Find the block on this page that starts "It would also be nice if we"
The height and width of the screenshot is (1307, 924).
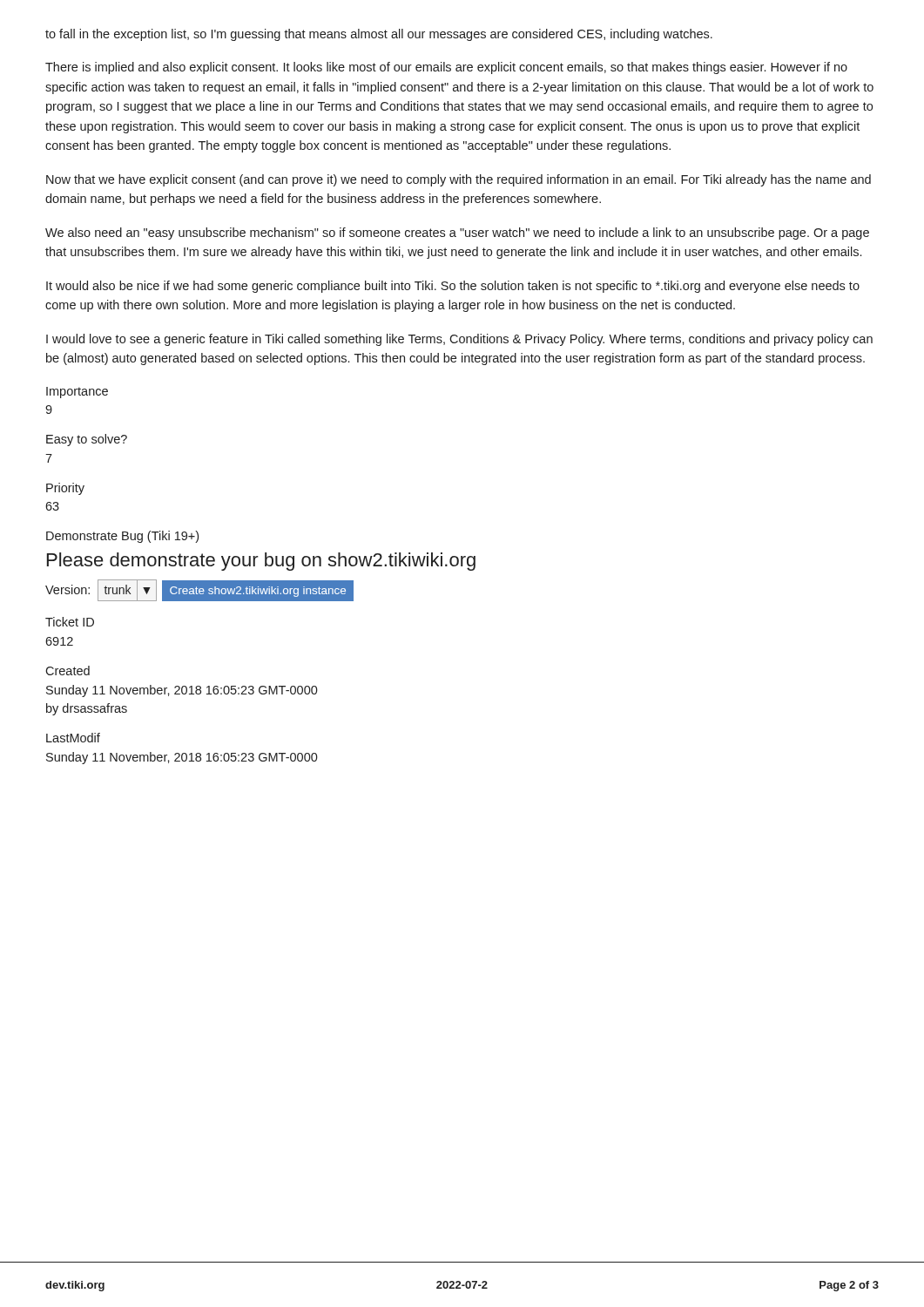[x=452, y=295]
